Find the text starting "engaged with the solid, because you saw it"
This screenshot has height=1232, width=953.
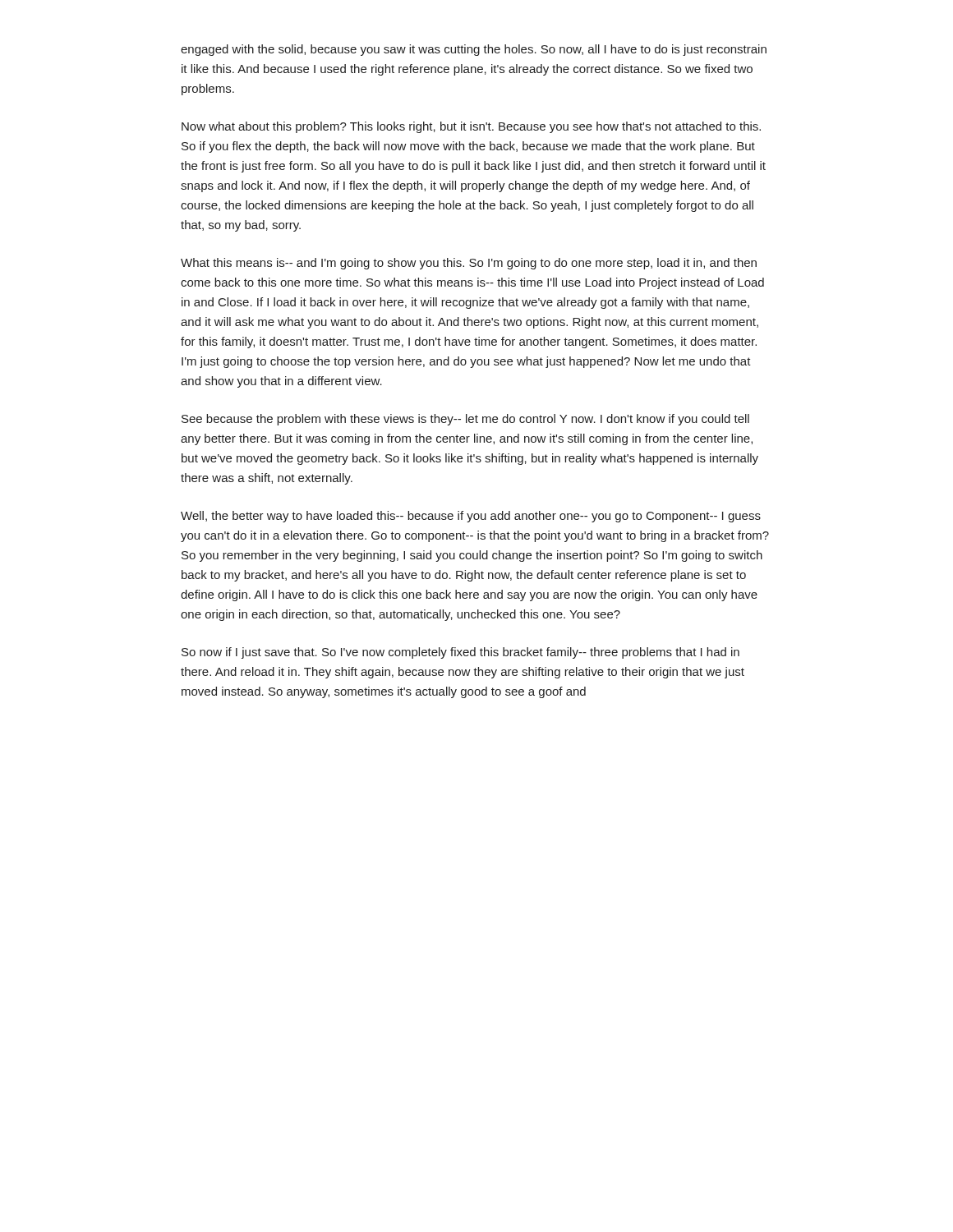pyautogui.click(x=474, y=69)
